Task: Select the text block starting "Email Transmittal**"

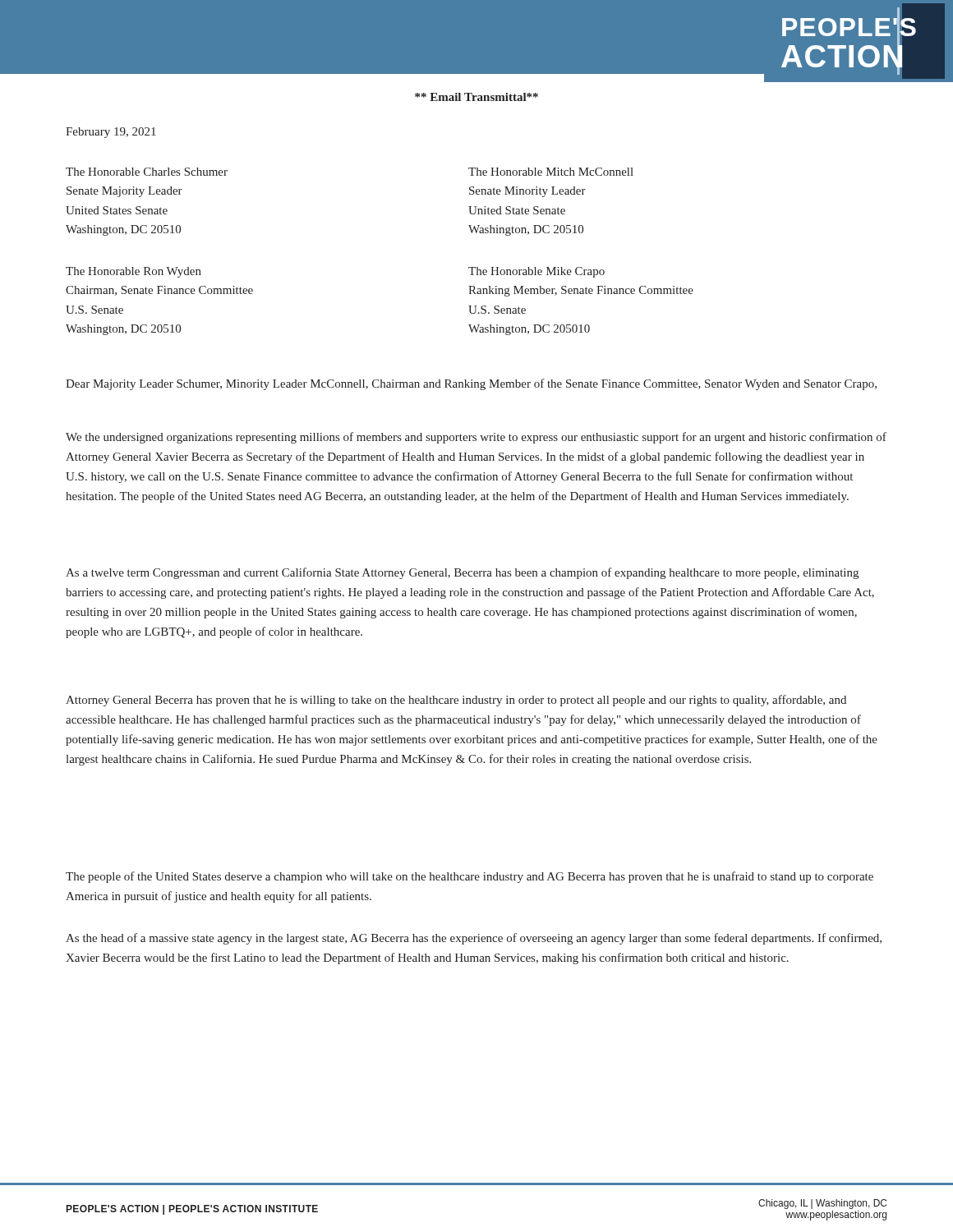Action: [x=476, y=97]
